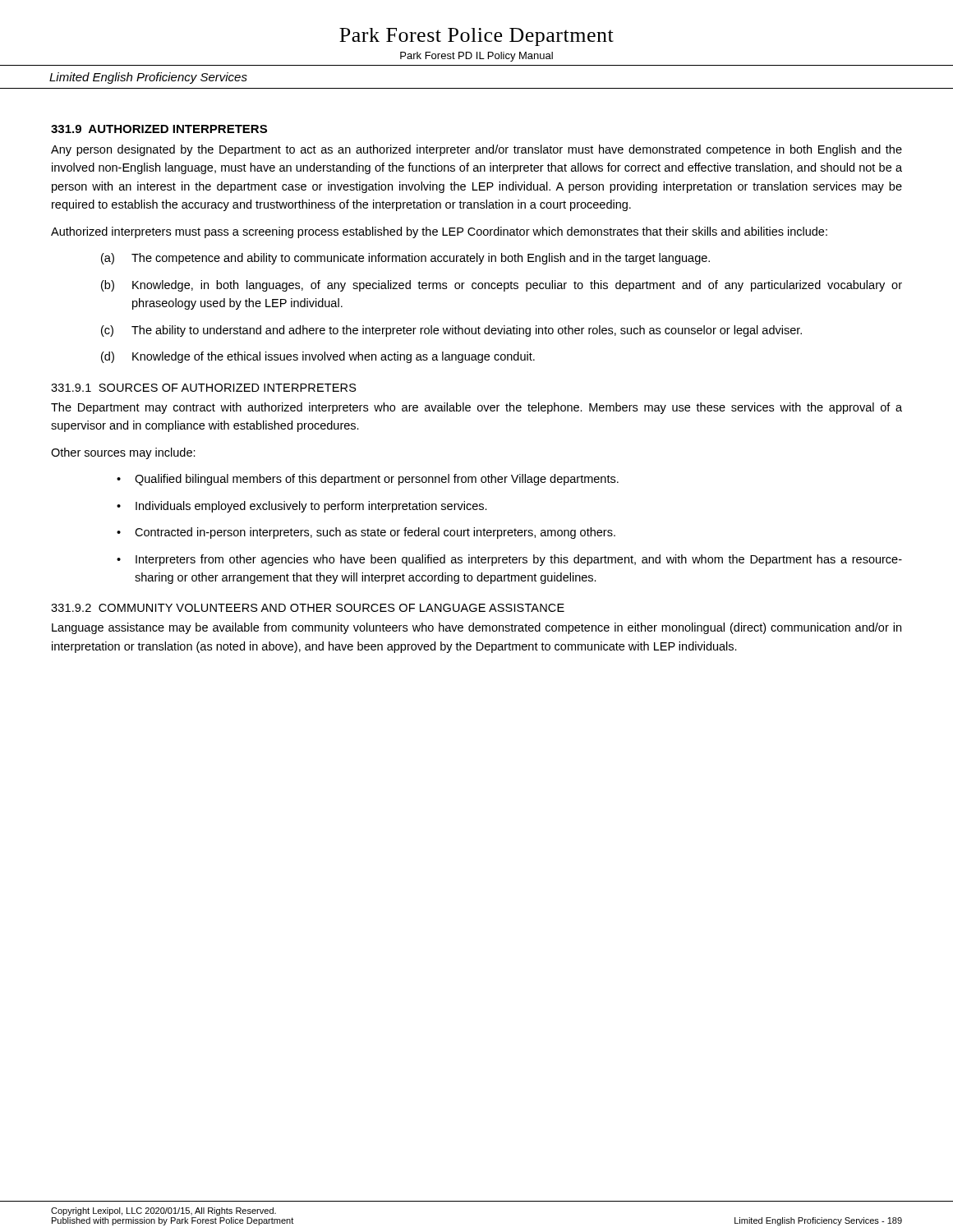Find the text starting "(b) Knowledge, in both languages, of any"
This screenshot has height=1232, width=953.
pyautogui.click(x=501, y=294)
